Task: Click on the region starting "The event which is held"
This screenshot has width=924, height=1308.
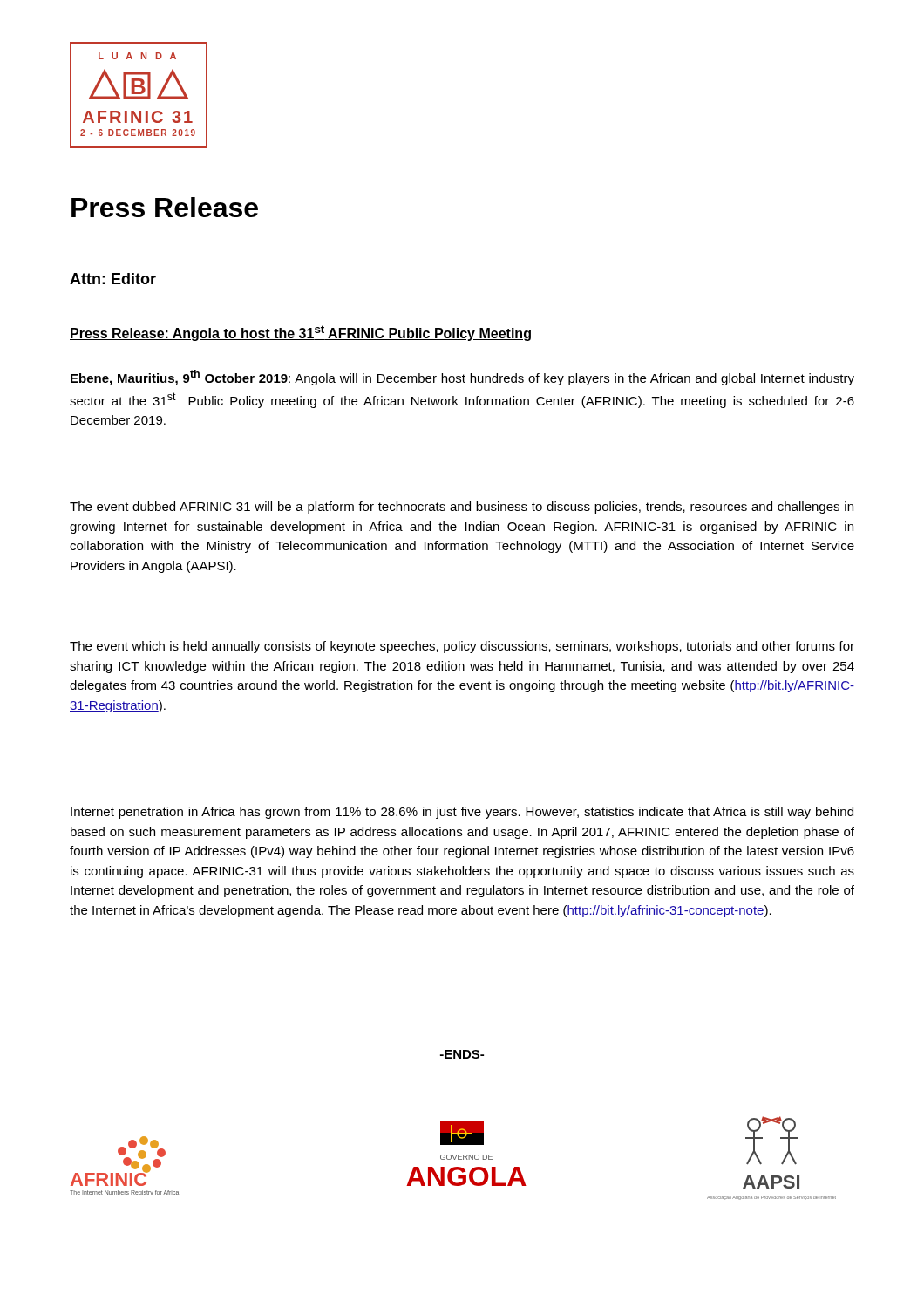Action: coord(462,675)
